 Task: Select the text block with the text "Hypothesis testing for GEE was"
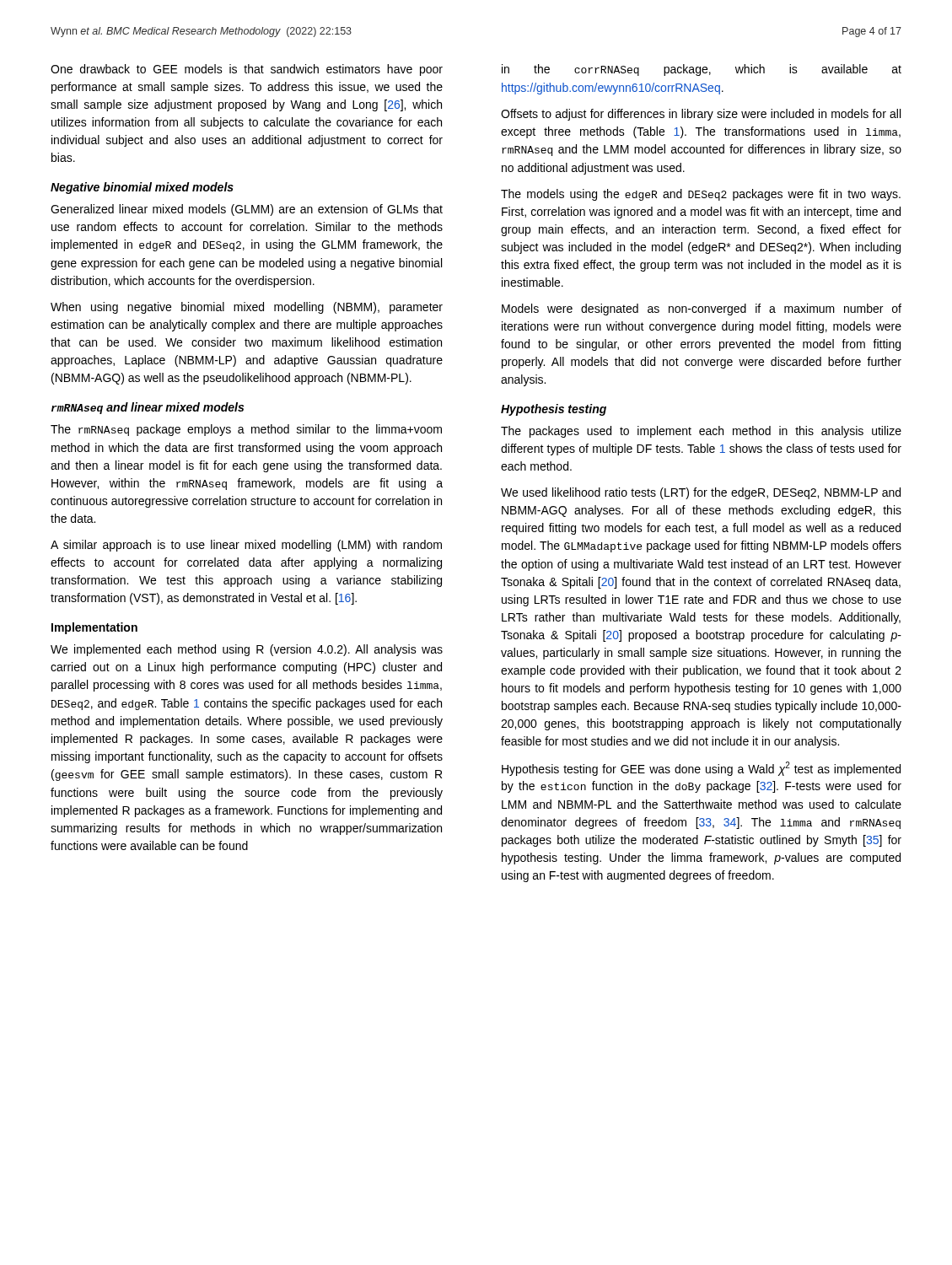pyautogui.click(x=701, y=822)
